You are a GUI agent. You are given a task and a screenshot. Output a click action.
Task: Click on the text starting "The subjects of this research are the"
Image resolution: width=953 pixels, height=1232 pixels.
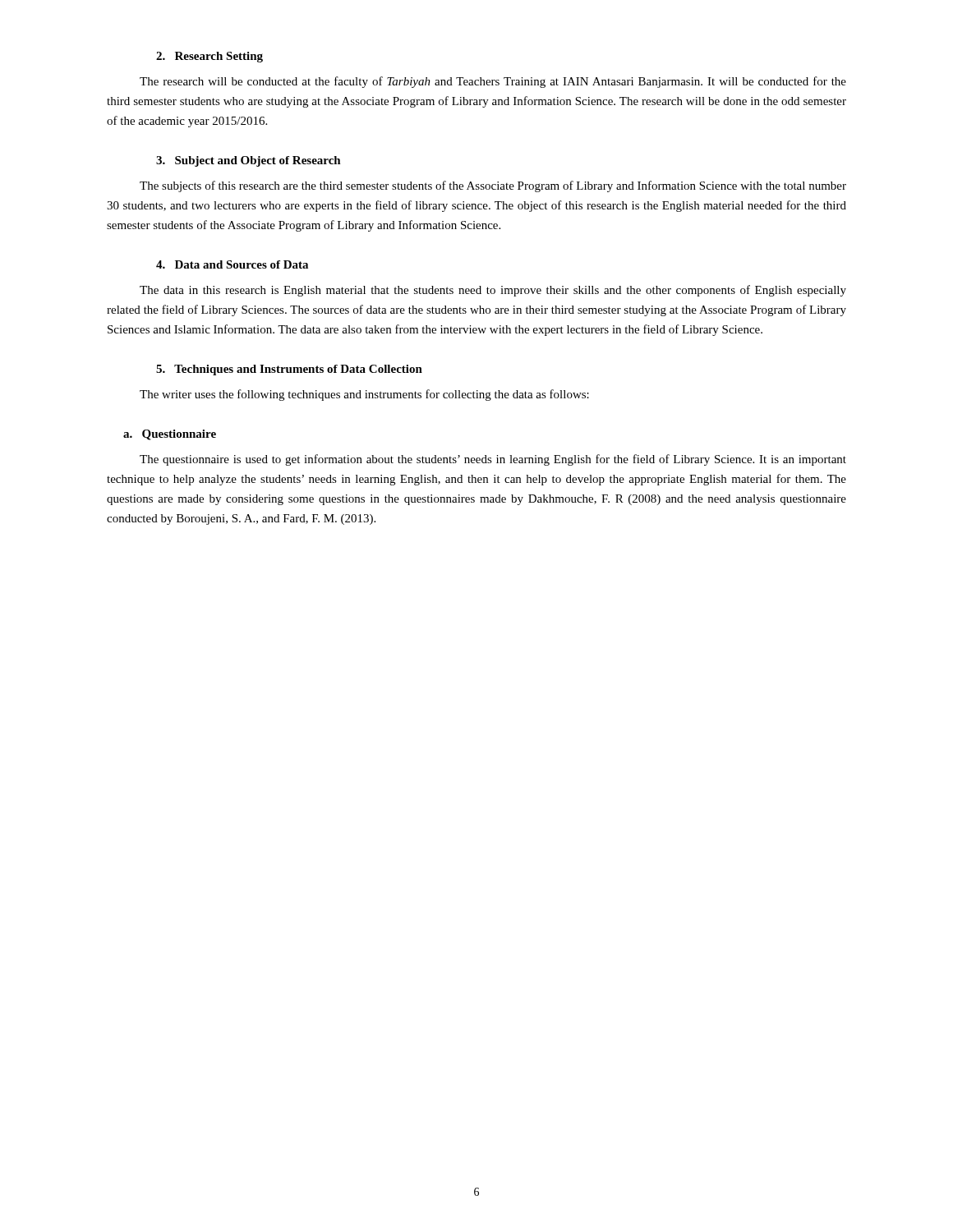476,205
